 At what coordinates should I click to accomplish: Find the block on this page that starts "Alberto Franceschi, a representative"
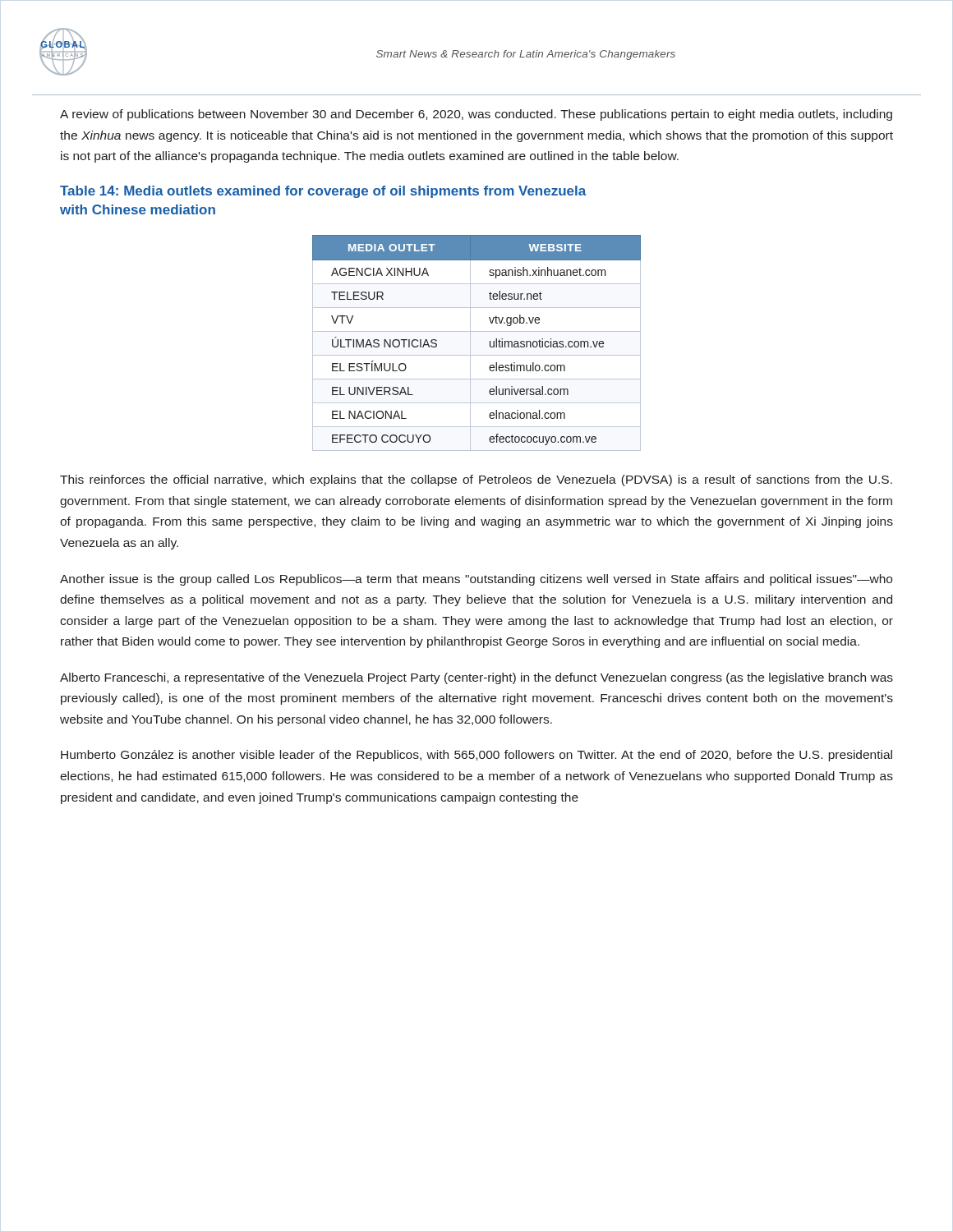pos(476,698)
